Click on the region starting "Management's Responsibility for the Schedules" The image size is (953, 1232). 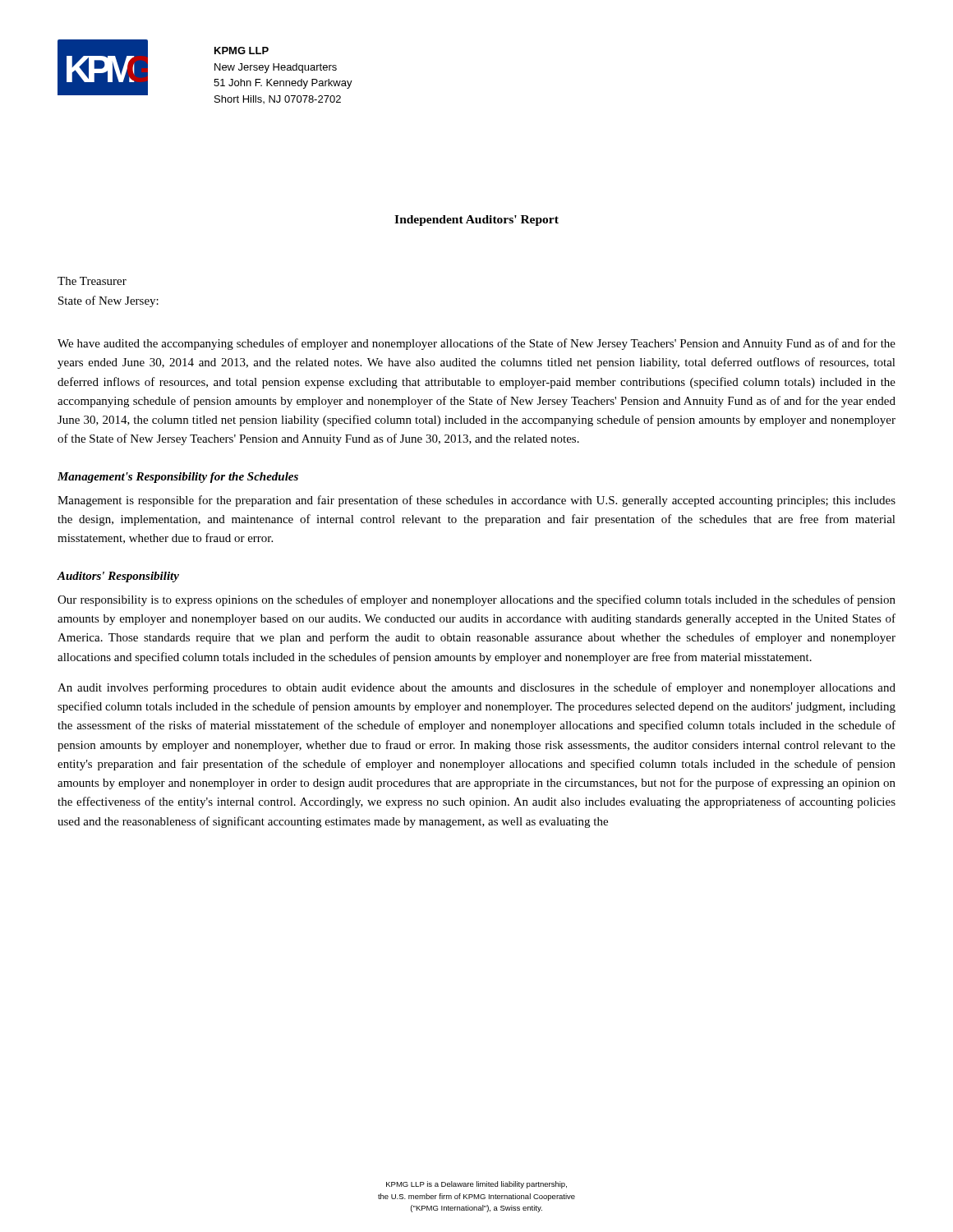tap(178, 476)
